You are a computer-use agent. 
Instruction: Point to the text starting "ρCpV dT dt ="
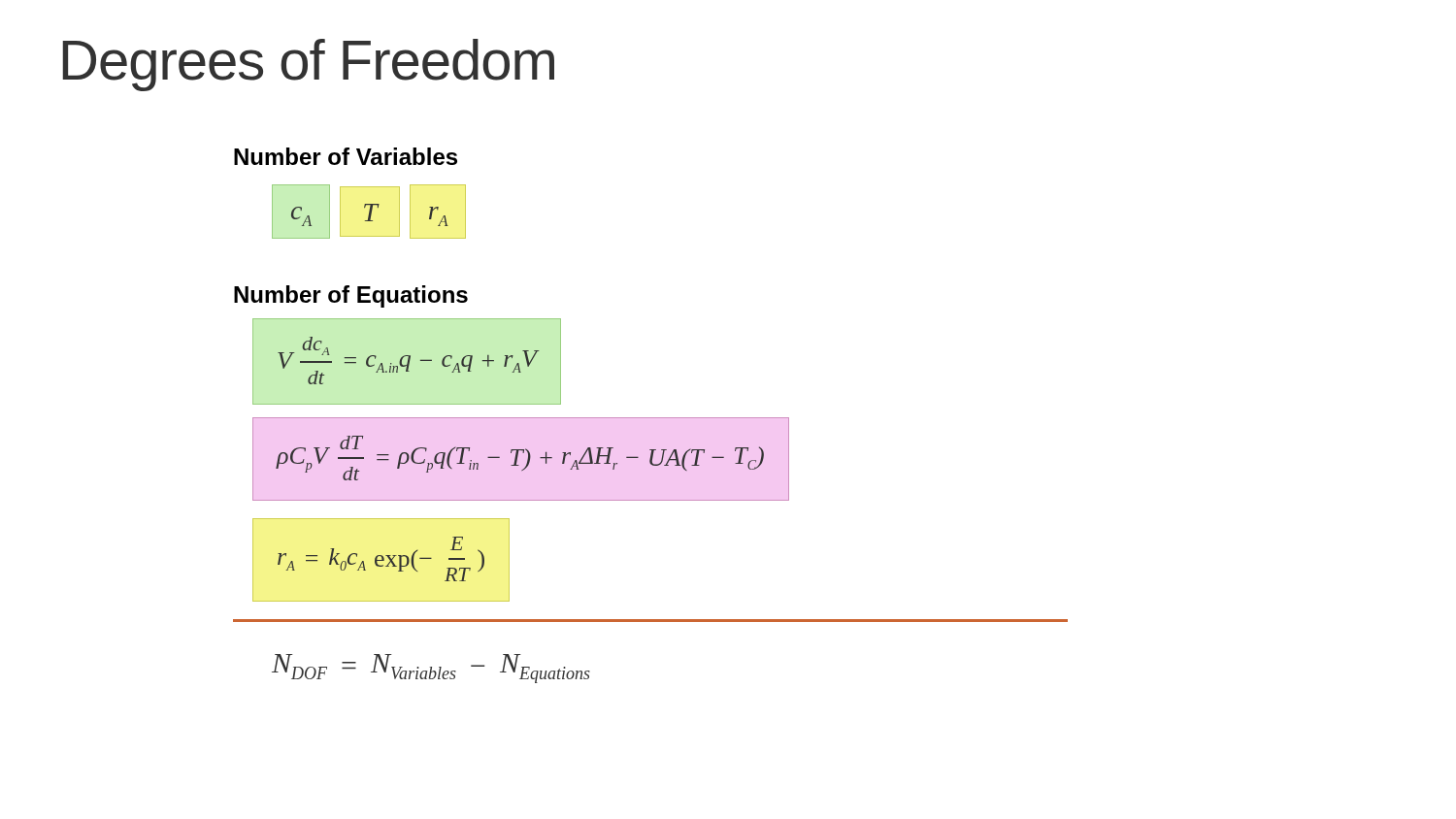pos(521,458)
